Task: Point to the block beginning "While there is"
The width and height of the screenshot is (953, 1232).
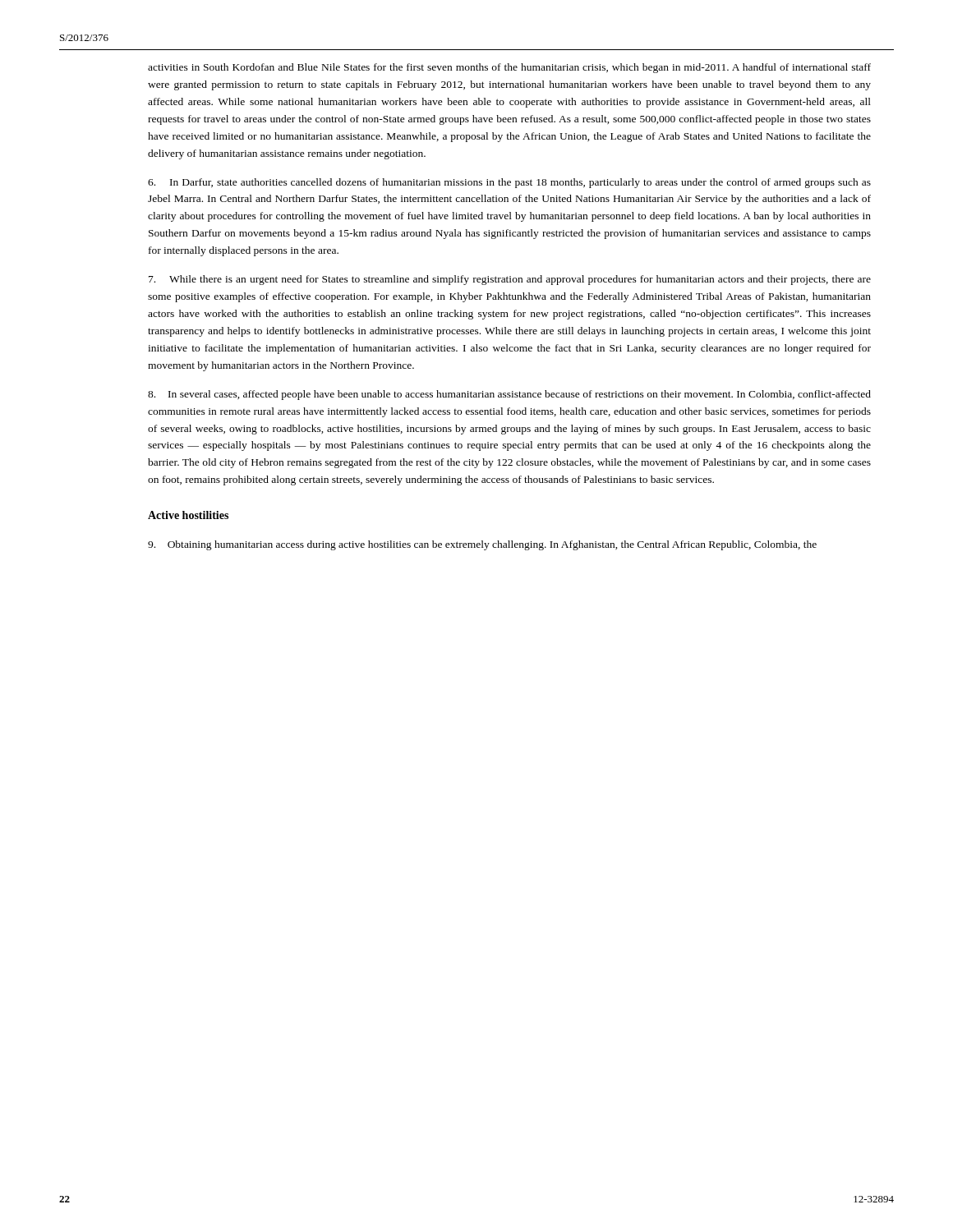Action: (x=509, y=322)
